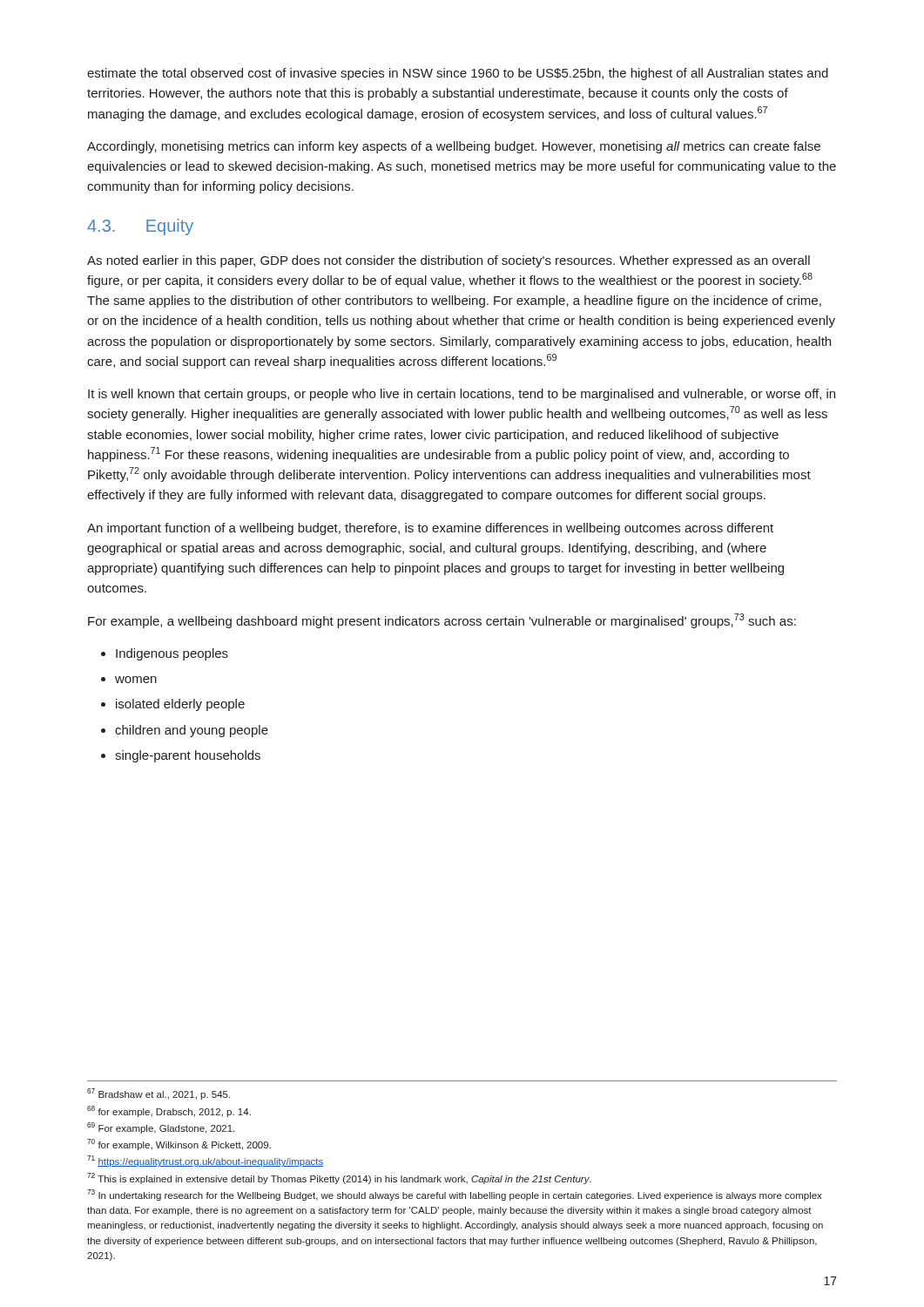The image size is (924, 1307).
Task: Locate the passage starting "For example, a wellbeing dashboard might present indicators"
Action: click(442, 620)
